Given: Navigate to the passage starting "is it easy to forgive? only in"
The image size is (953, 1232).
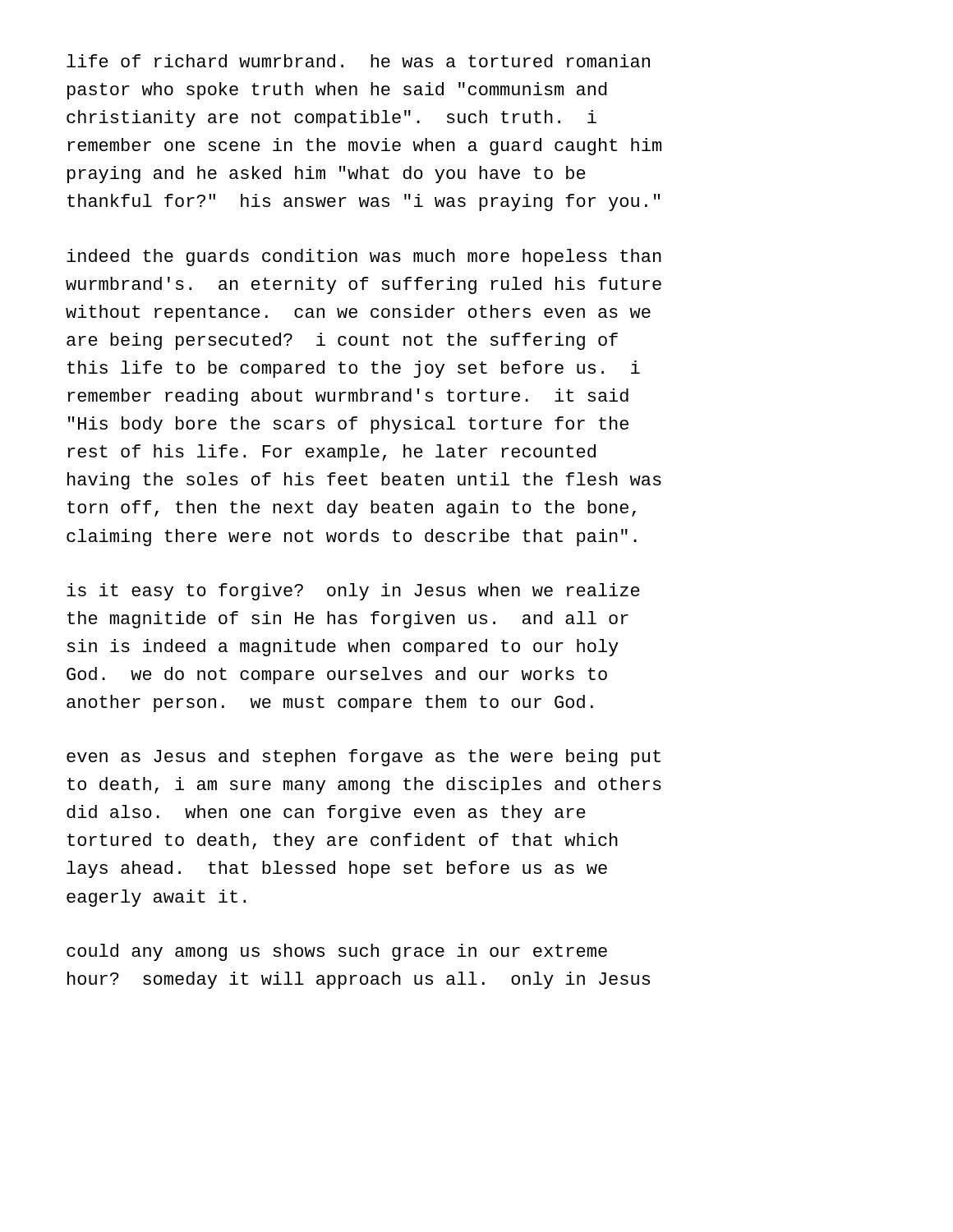Looking at the screenshot, I should [353, 647].
